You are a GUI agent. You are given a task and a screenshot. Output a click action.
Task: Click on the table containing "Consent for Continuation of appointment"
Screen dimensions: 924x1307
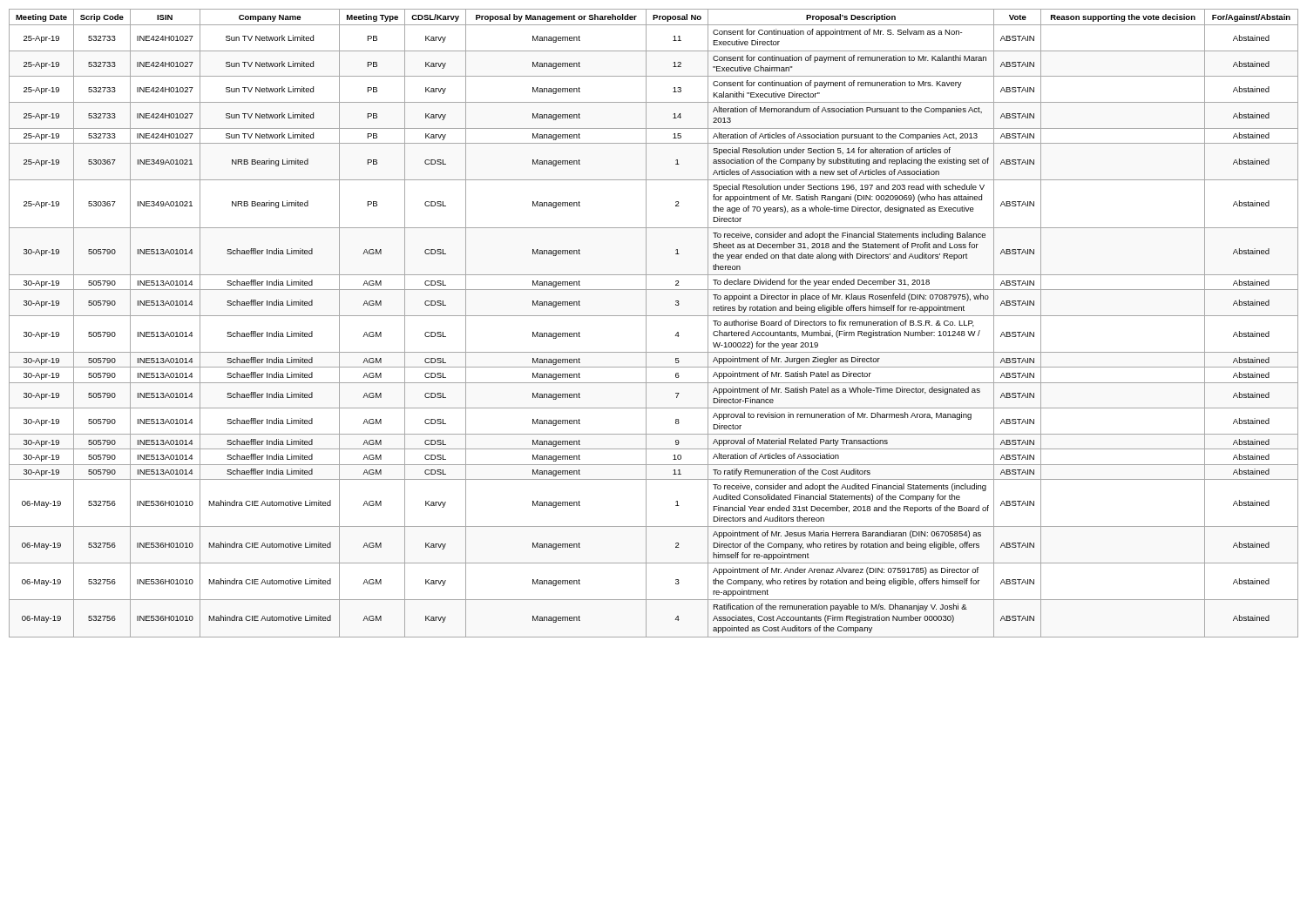click(654, 323)
